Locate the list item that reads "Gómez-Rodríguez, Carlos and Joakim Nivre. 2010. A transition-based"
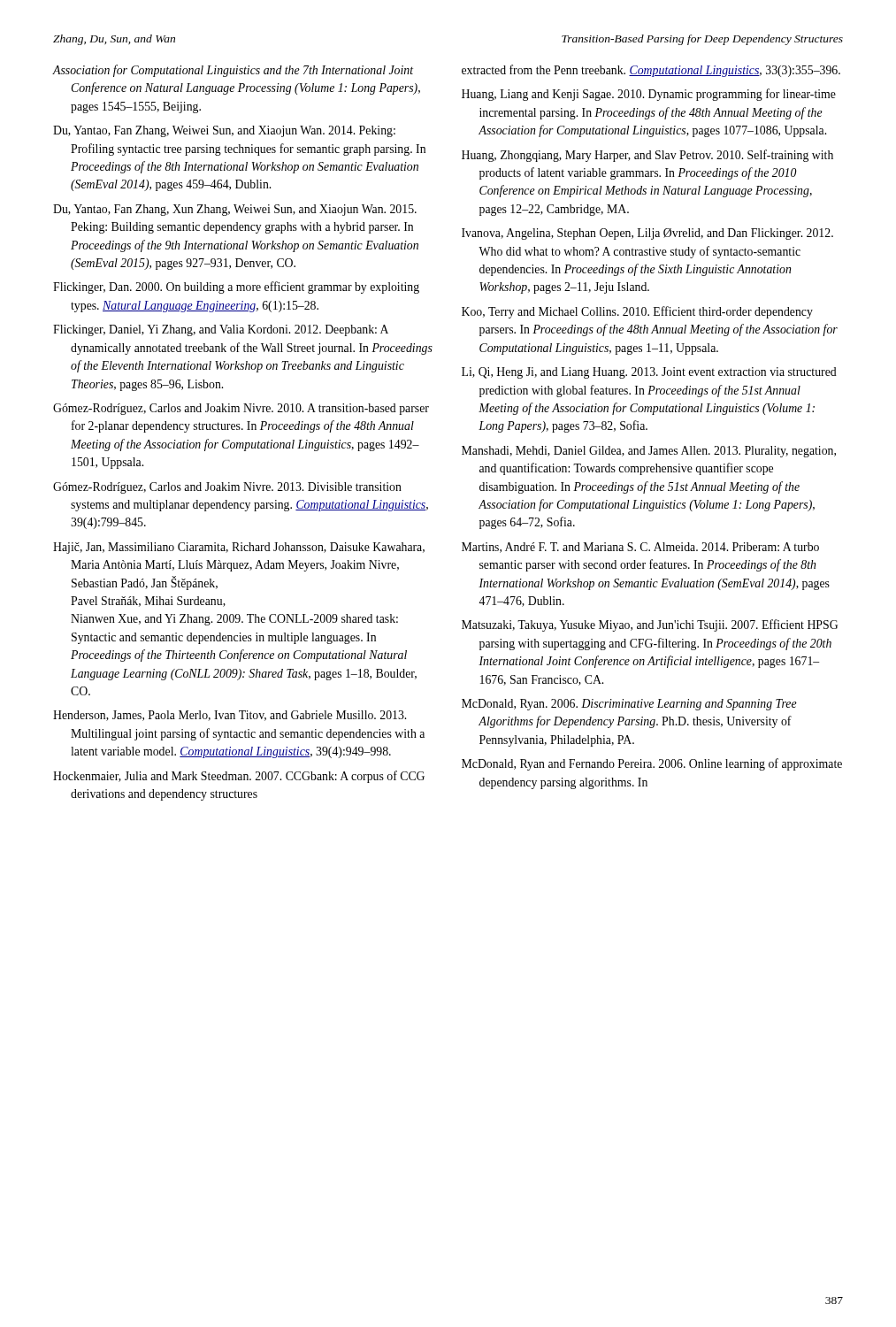 tap(241, 435)
